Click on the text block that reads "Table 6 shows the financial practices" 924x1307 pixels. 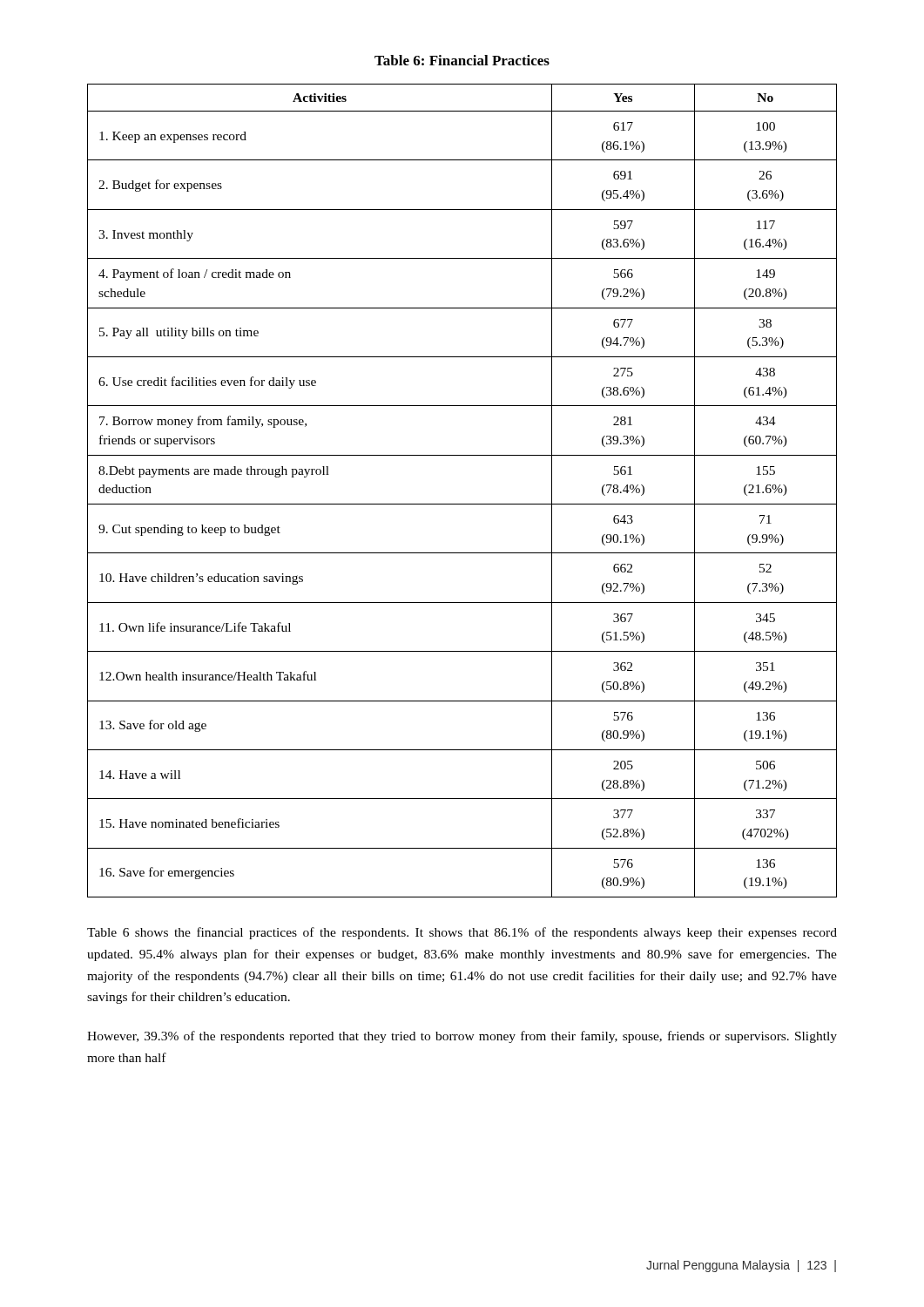coord(462,964)
